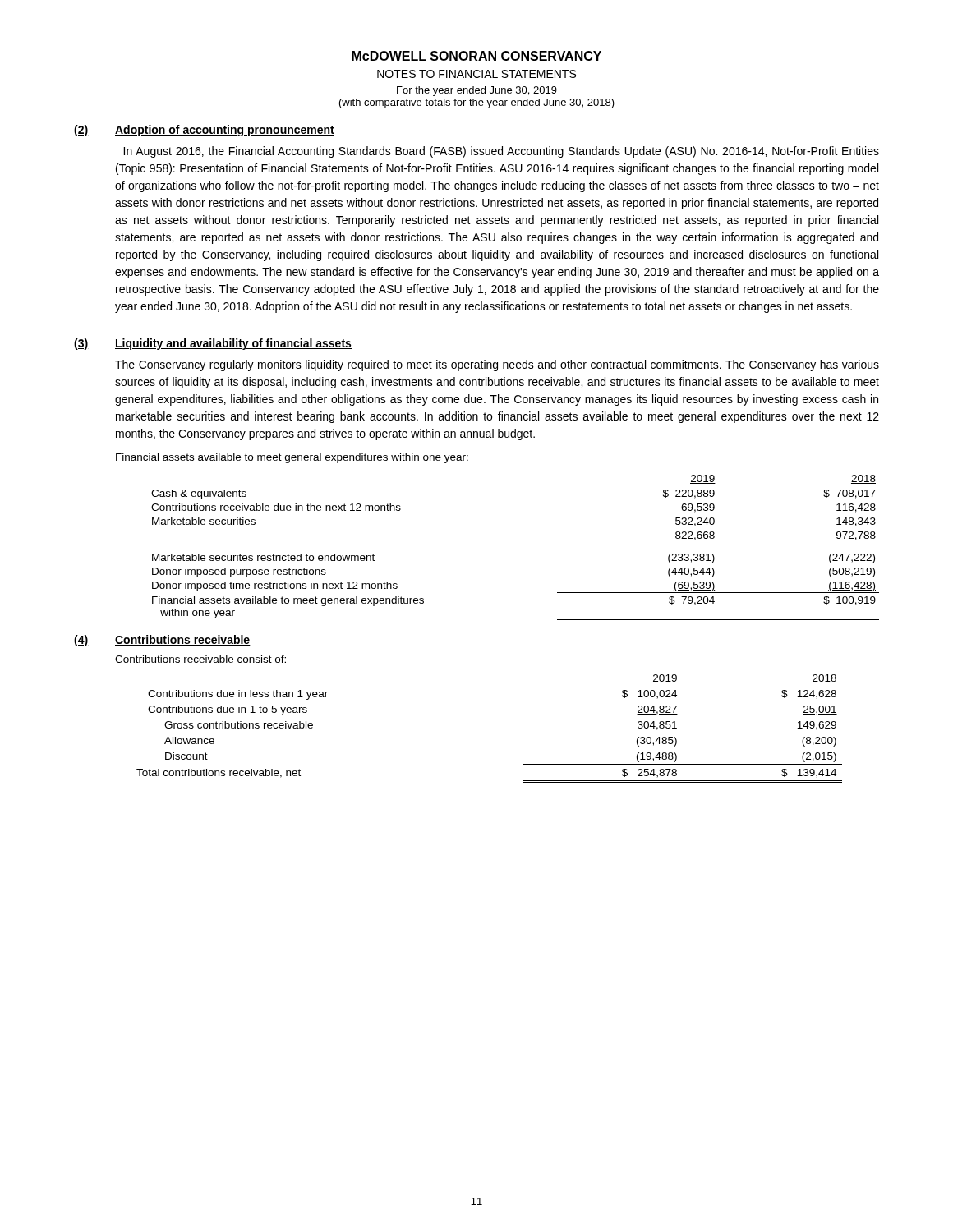
Task: Select the block starting "The Conservancy regularly monitors"
Action: point(497,399)
